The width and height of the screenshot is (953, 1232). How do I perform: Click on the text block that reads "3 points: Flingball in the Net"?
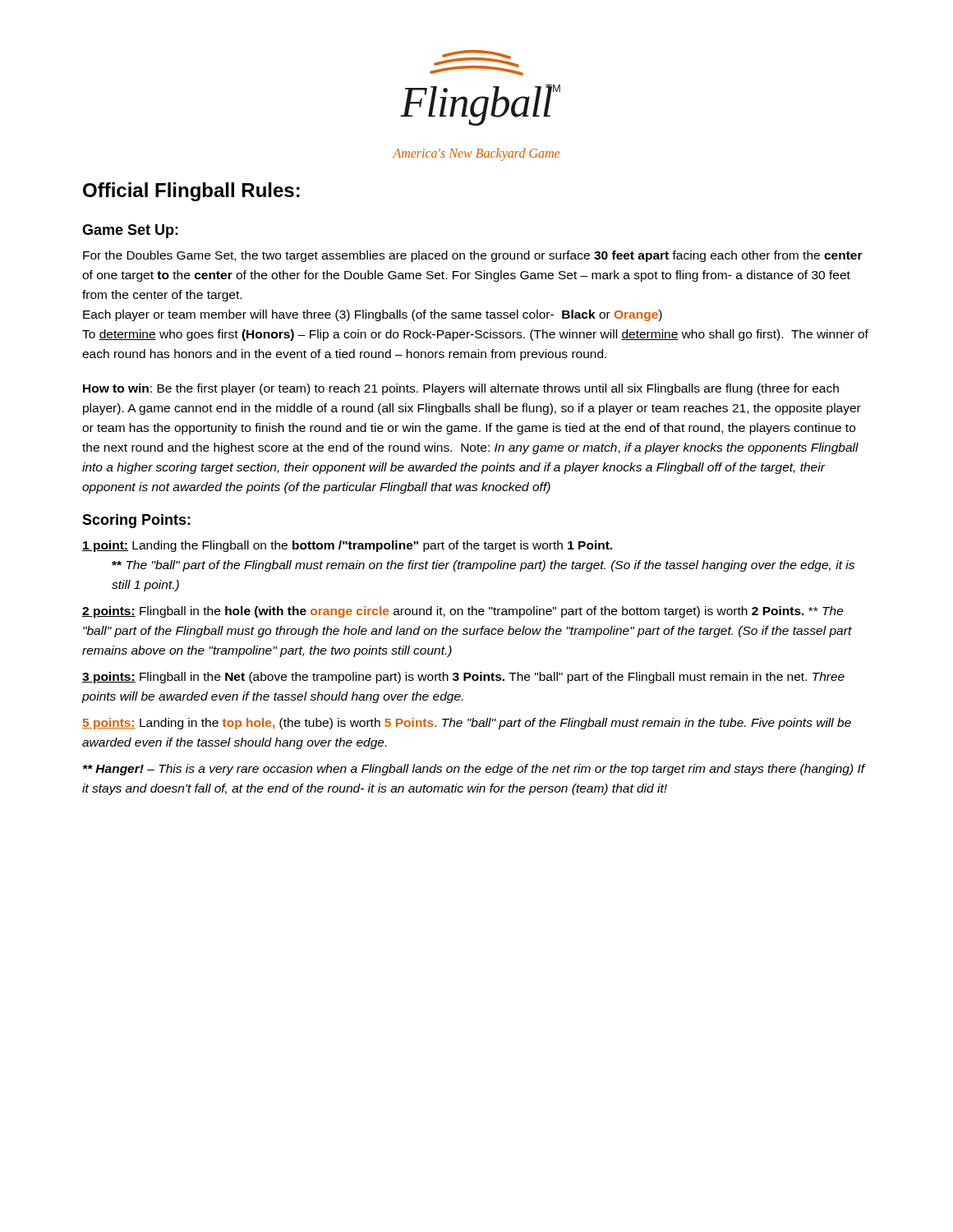[x=463, y=686]
